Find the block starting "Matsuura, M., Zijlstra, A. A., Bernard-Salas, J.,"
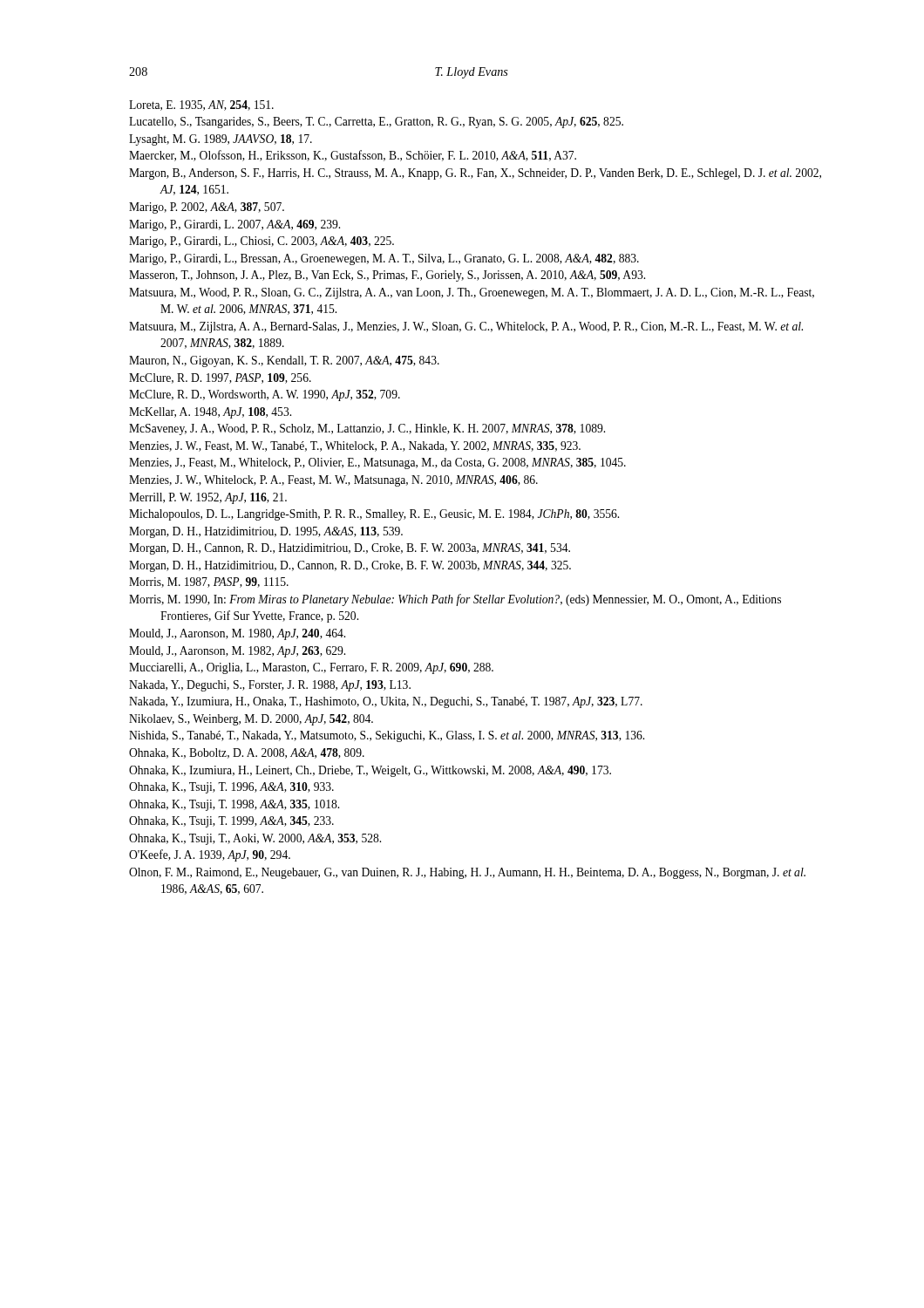The image size is (924, 1308). 467,335
